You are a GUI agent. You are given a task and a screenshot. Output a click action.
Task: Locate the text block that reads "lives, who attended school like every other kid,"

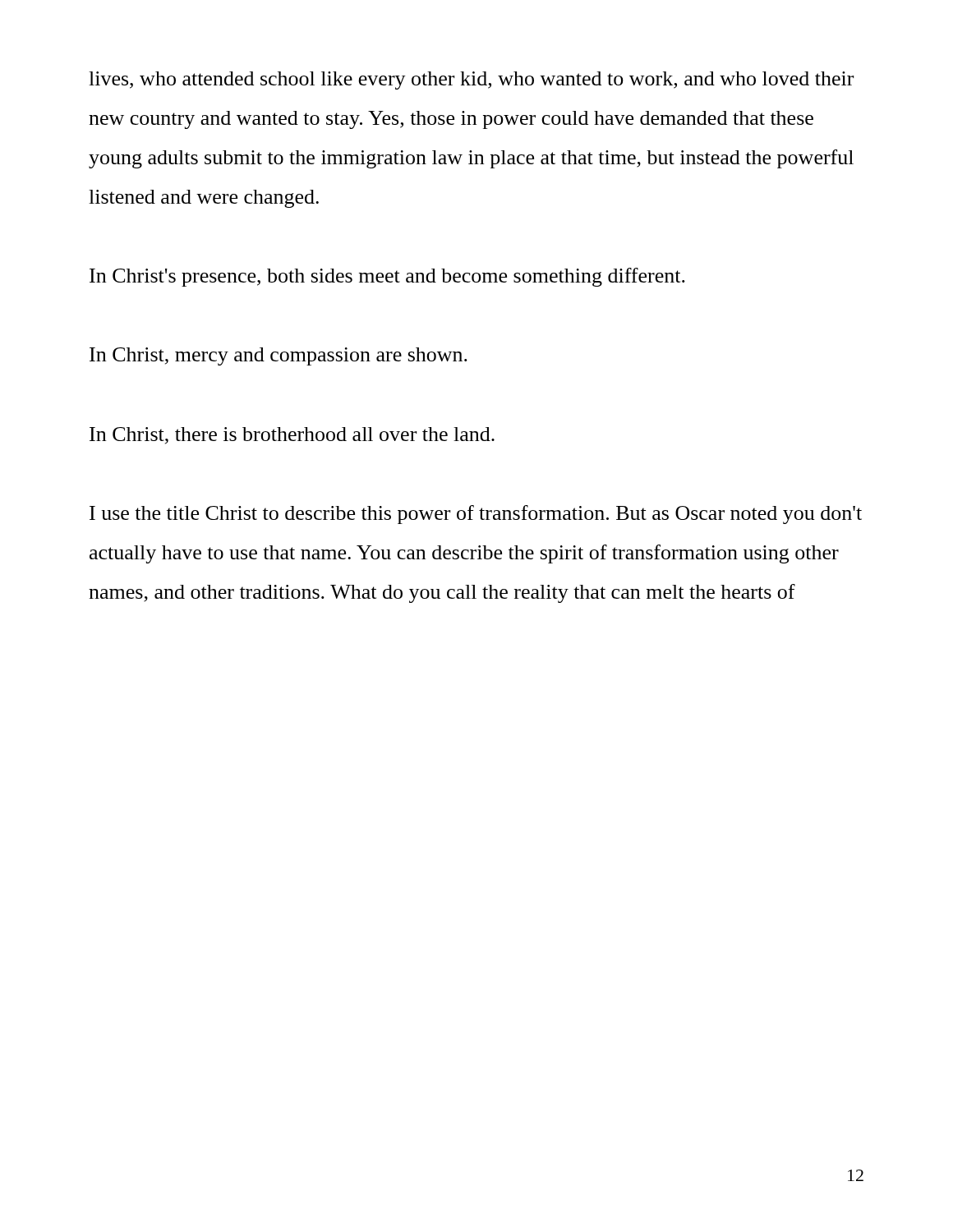pos(471,80)
